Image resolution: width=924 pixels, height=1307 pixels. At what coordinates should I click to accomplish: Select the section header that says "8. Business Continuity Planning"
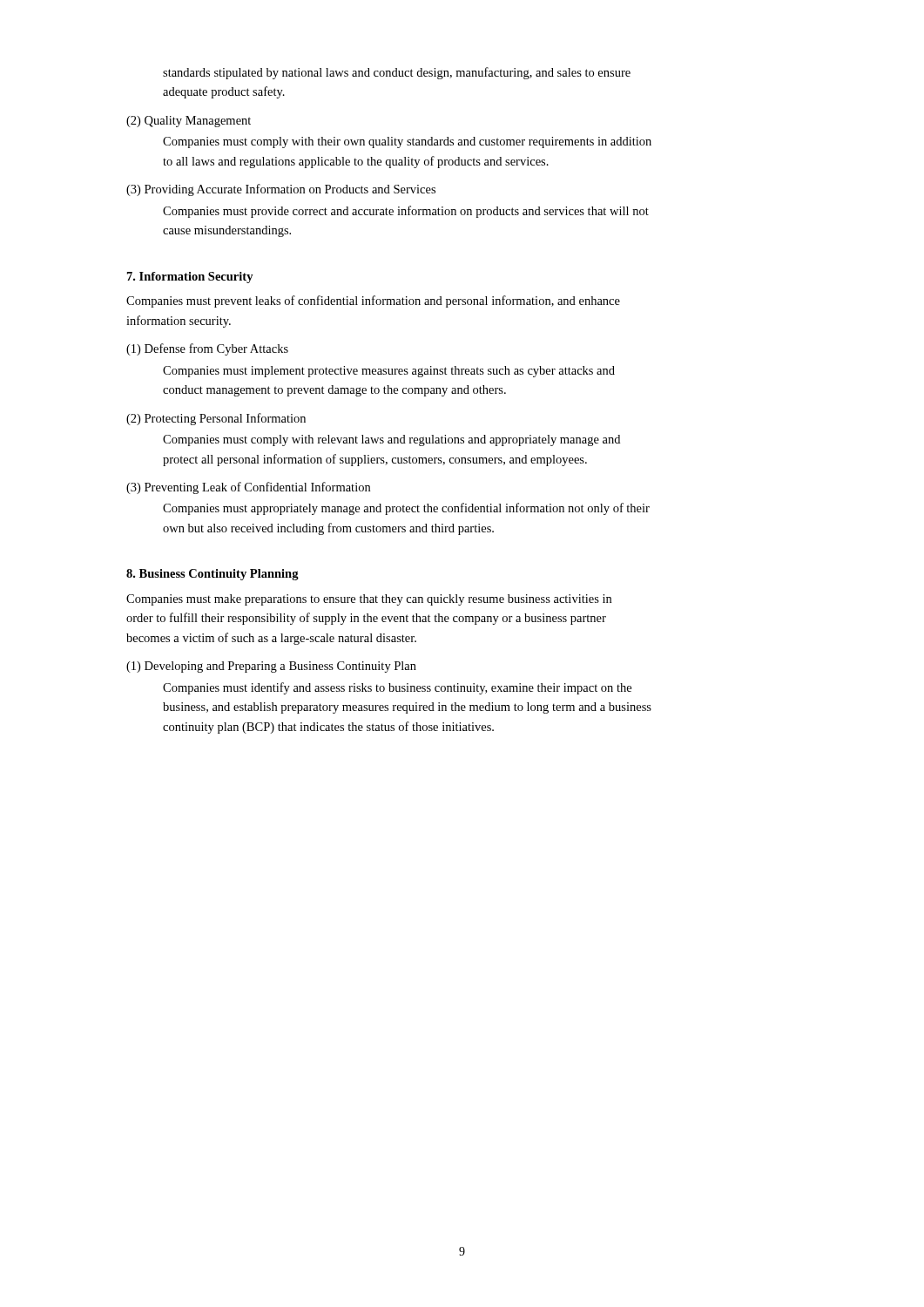(x=212, y=575)
